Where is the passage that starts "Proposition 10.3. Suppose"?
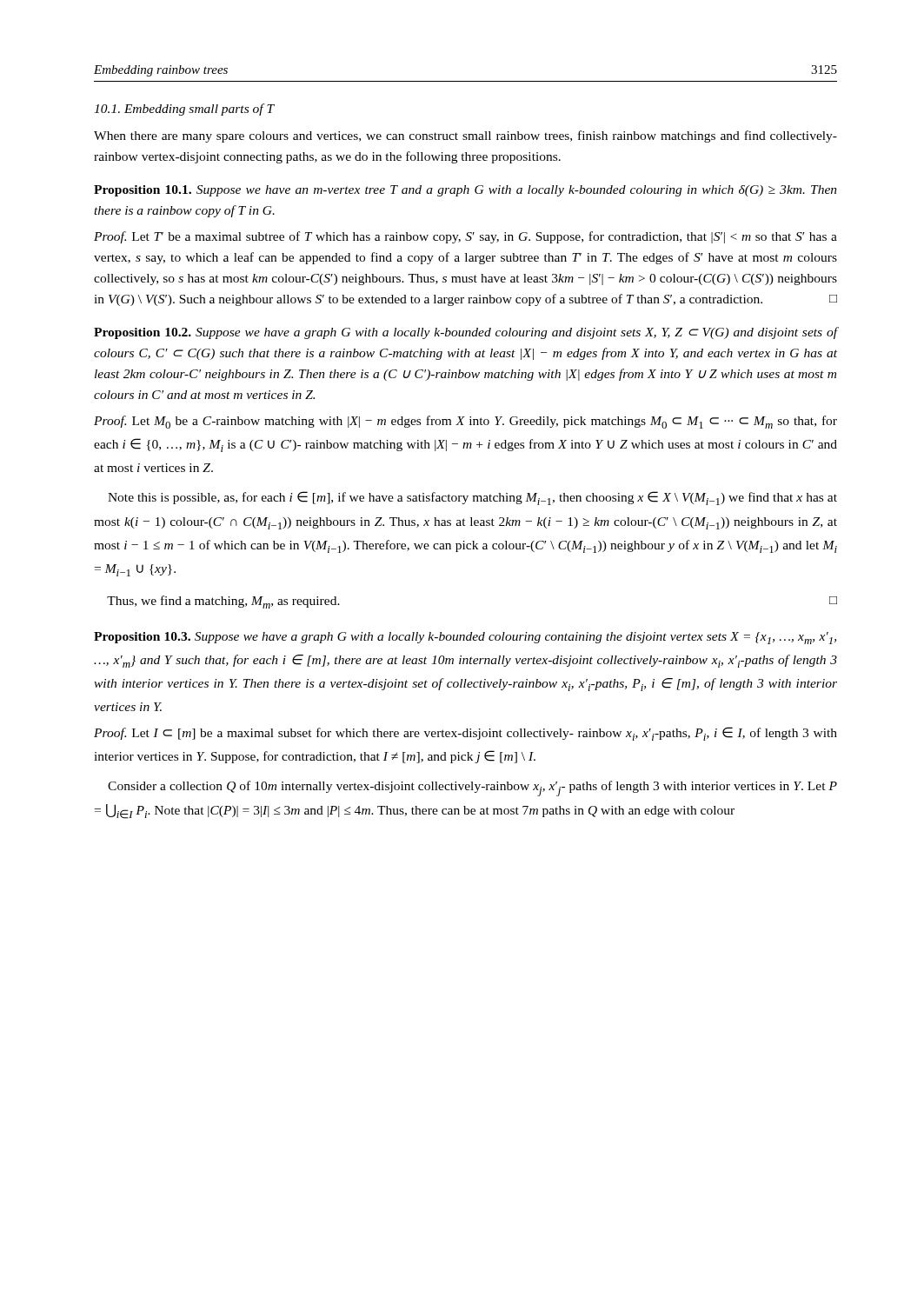 (465, 671)
